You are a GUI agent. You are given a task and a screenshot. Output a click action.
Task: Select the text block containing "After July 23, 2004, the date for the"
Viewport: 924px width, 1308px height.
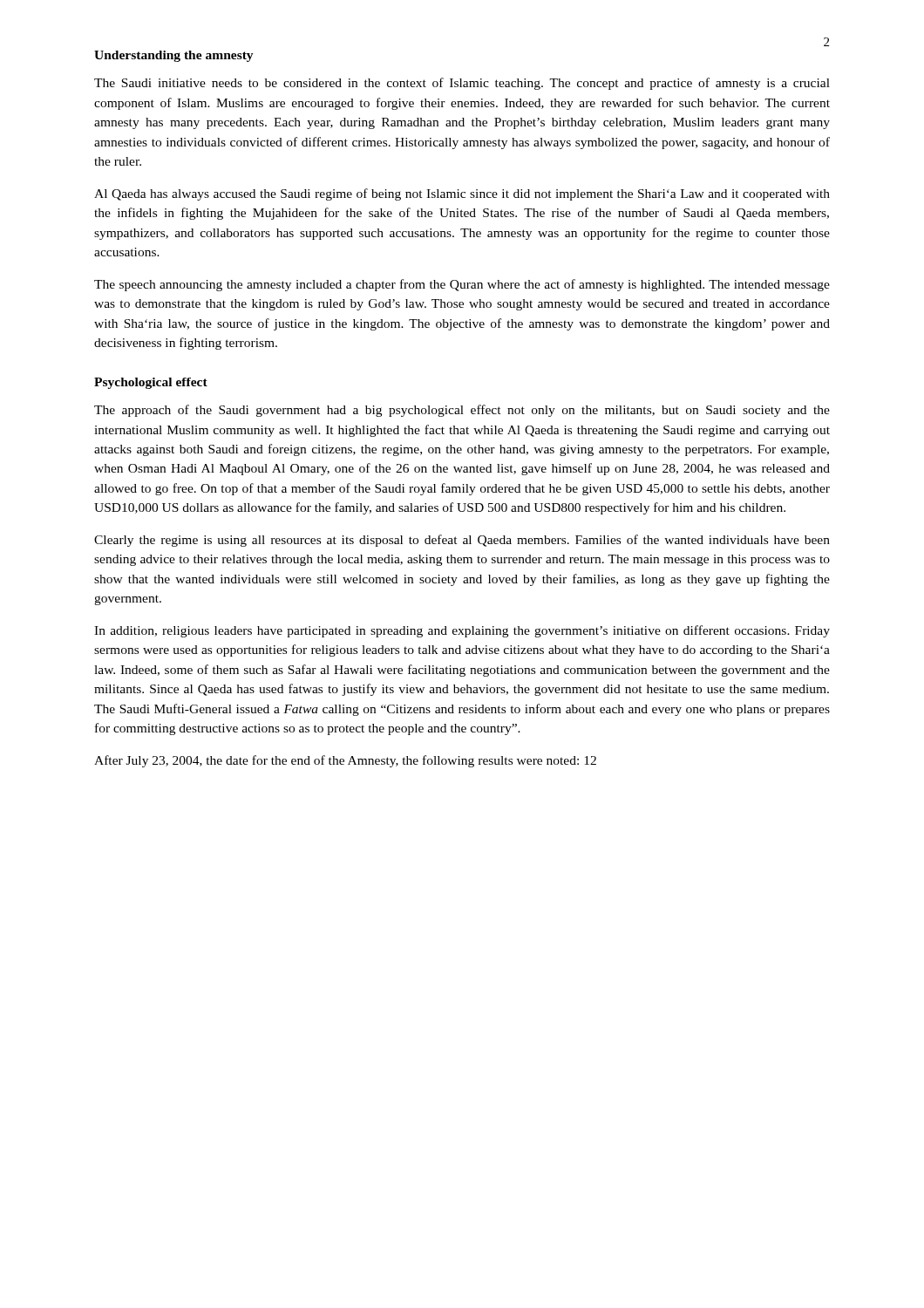[345, 760]
